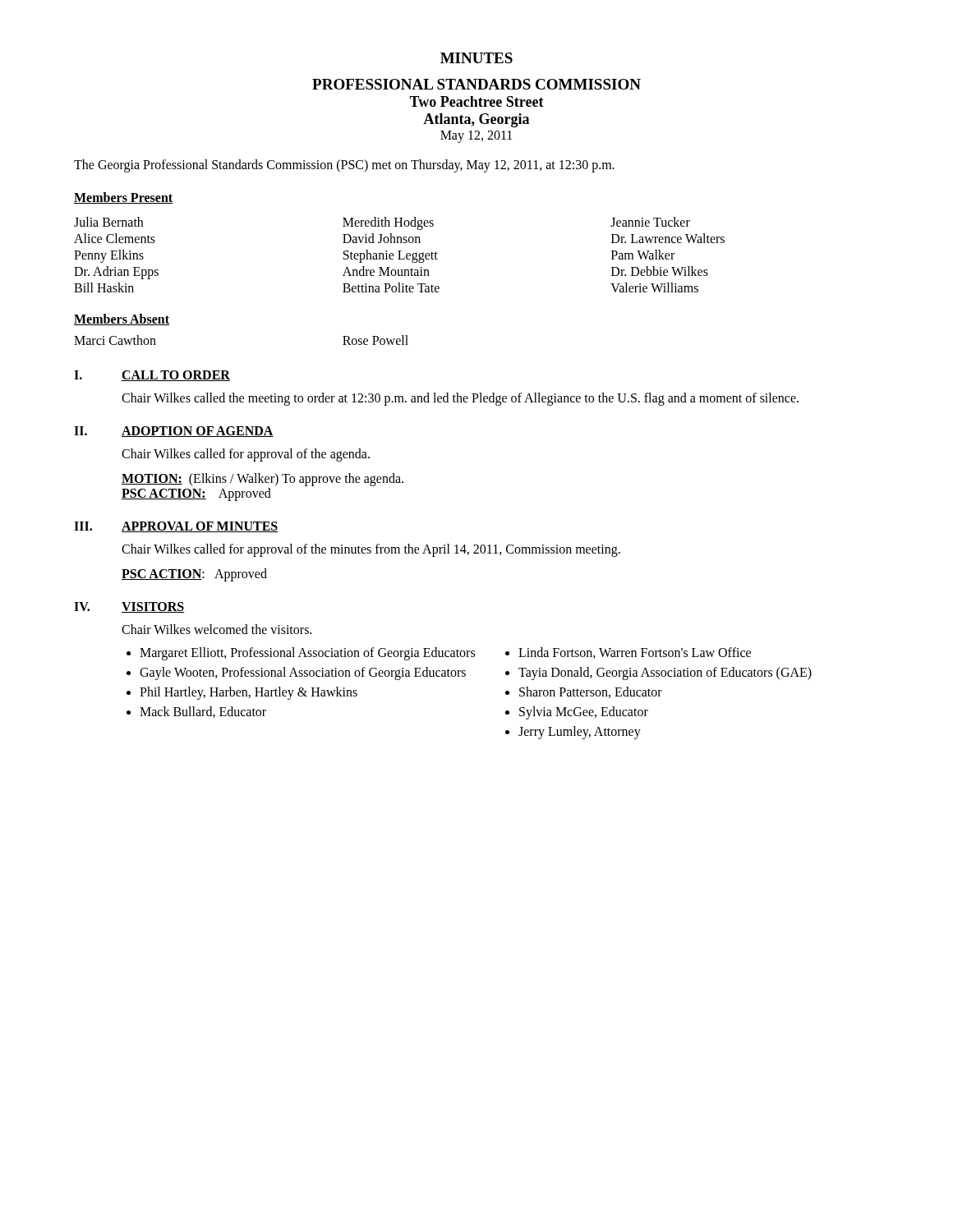Viewport: 953px width, 1232px height.
Task: Select the passage starting "Jerry Lumley, Attorney"
Action: [580, 731]
